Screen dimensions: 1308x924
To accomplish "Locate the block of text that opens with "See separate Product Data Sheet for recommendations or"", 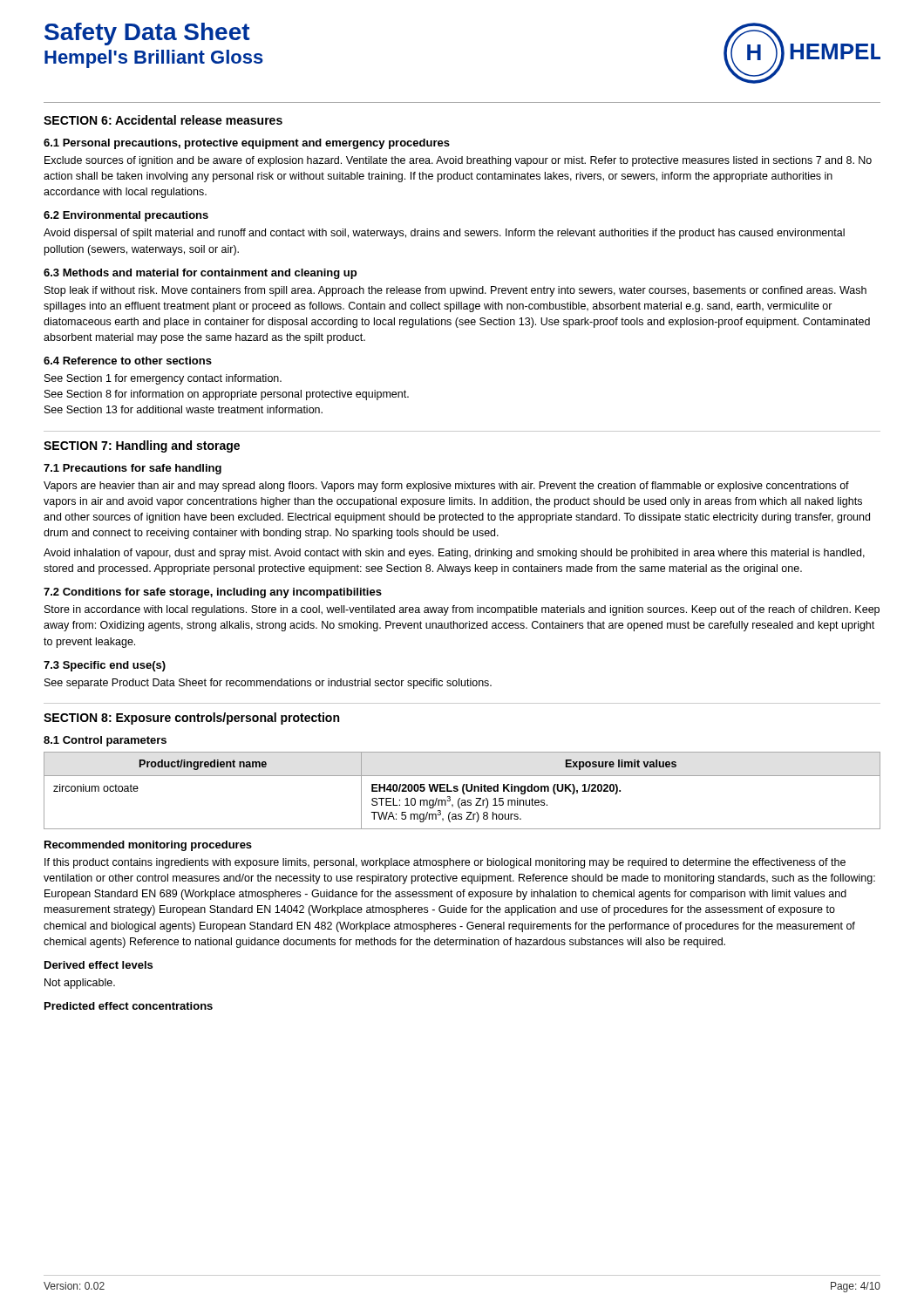I will pyautogui.click(x=268, y=682).
